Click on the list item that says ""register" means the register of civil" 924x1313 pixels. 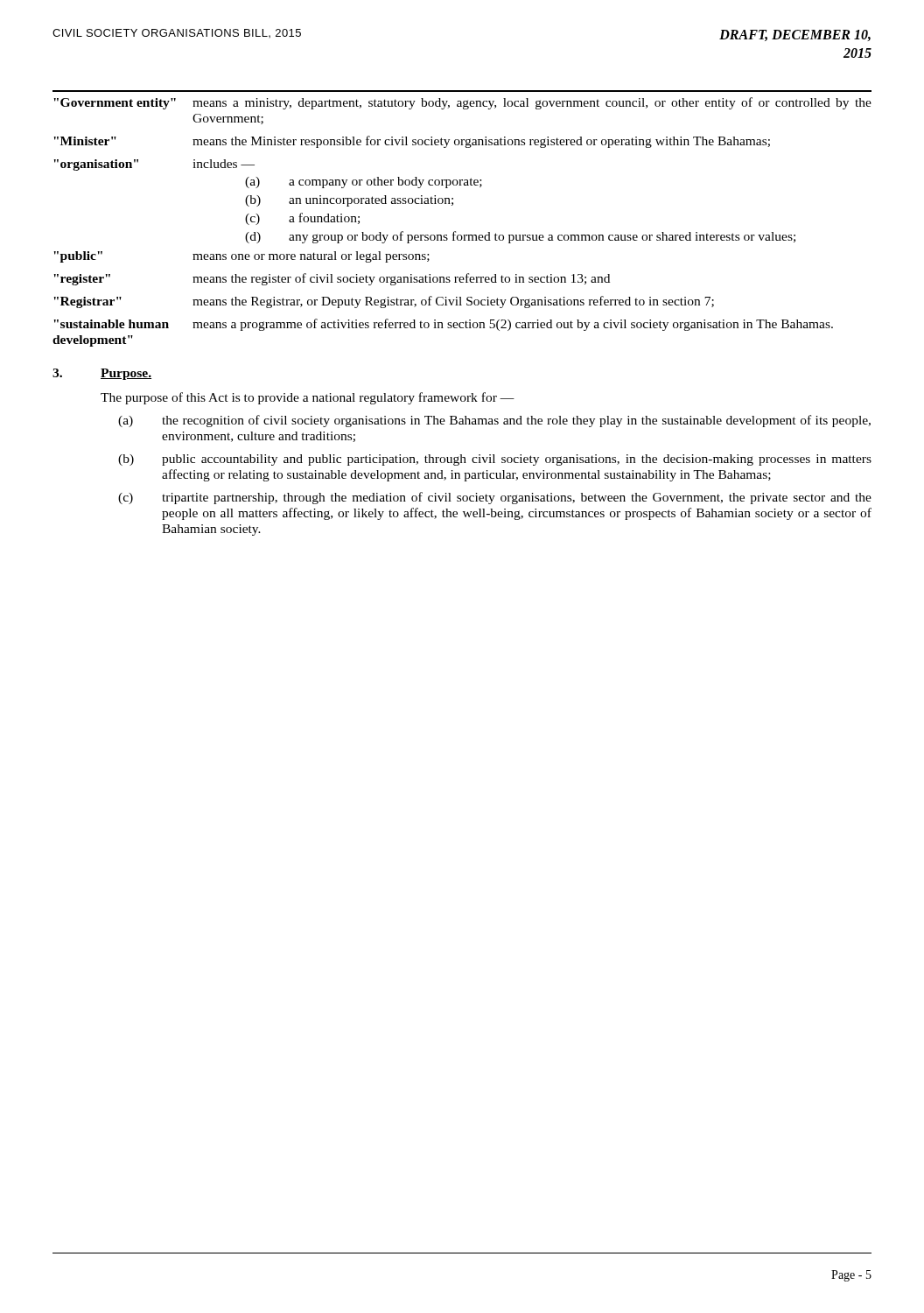pos(462,278)
